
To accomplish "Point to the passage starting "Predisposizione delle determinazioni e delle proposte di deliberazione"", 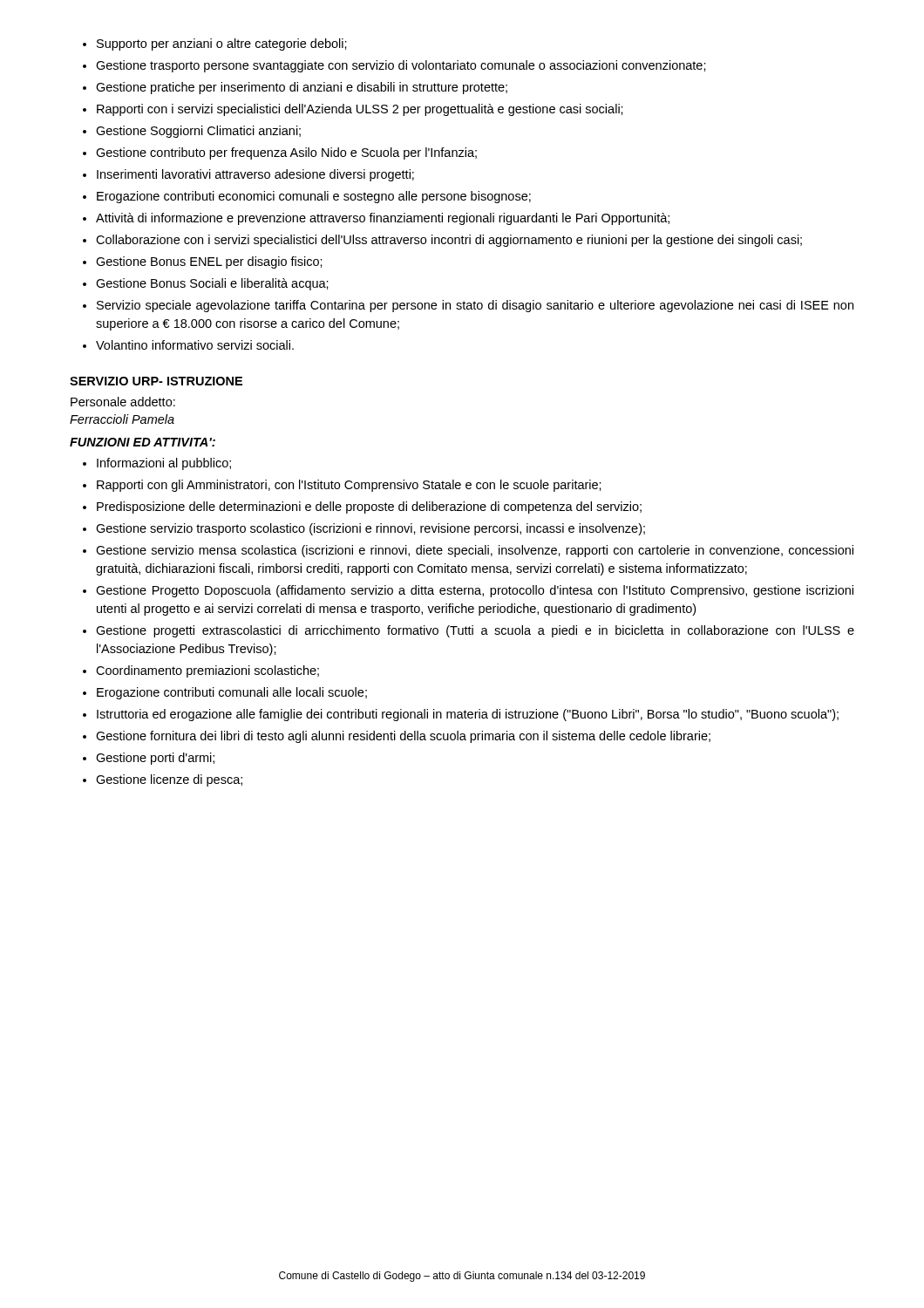I will [x=369, y=507].
